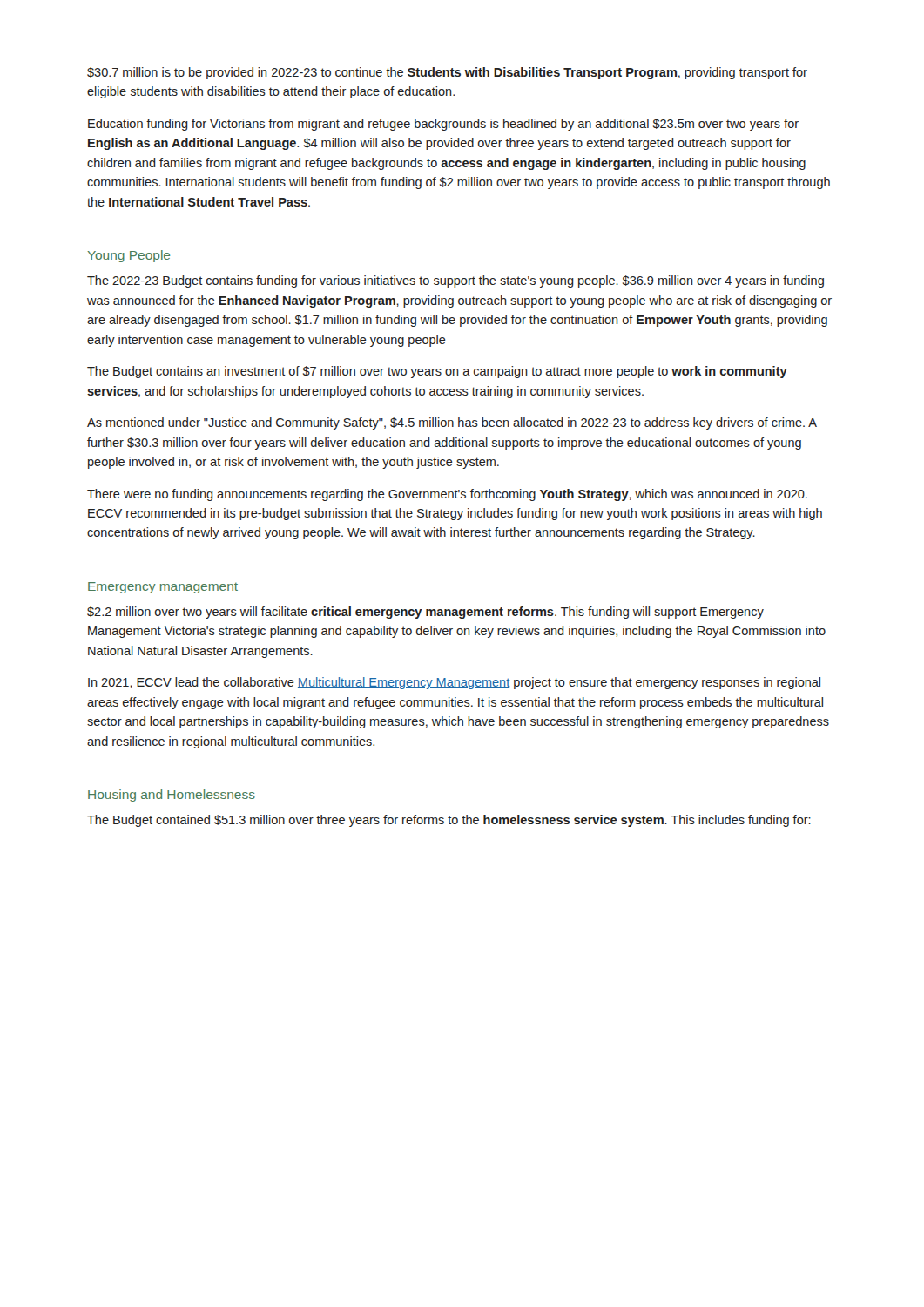This screenshot has height=1307, width=924.
Task: Where is the passage that starts "In 2021, ECCV lead"?
Action: pos(462,712)
